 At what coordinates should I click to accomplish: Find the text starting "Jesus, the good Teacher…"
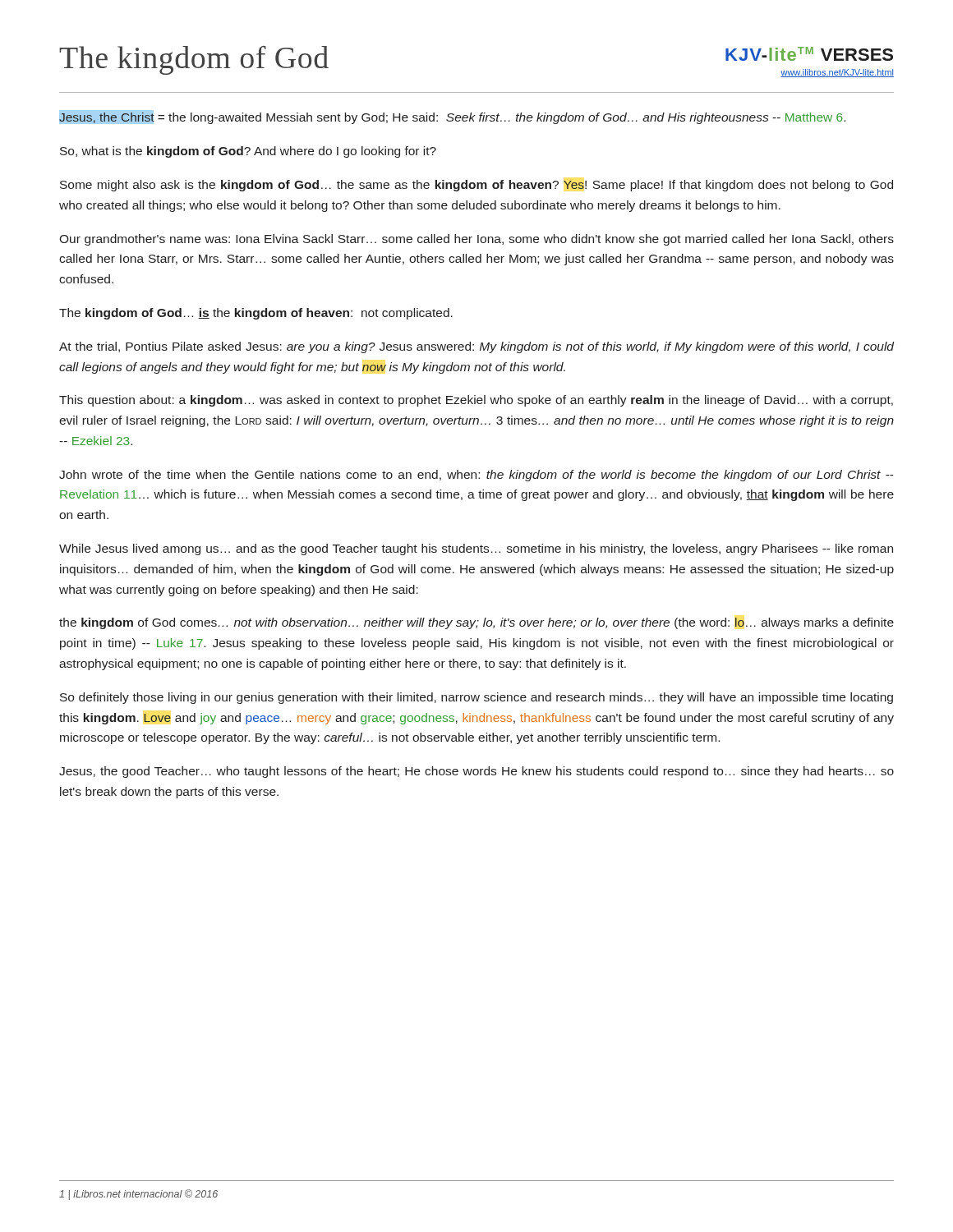476,781
